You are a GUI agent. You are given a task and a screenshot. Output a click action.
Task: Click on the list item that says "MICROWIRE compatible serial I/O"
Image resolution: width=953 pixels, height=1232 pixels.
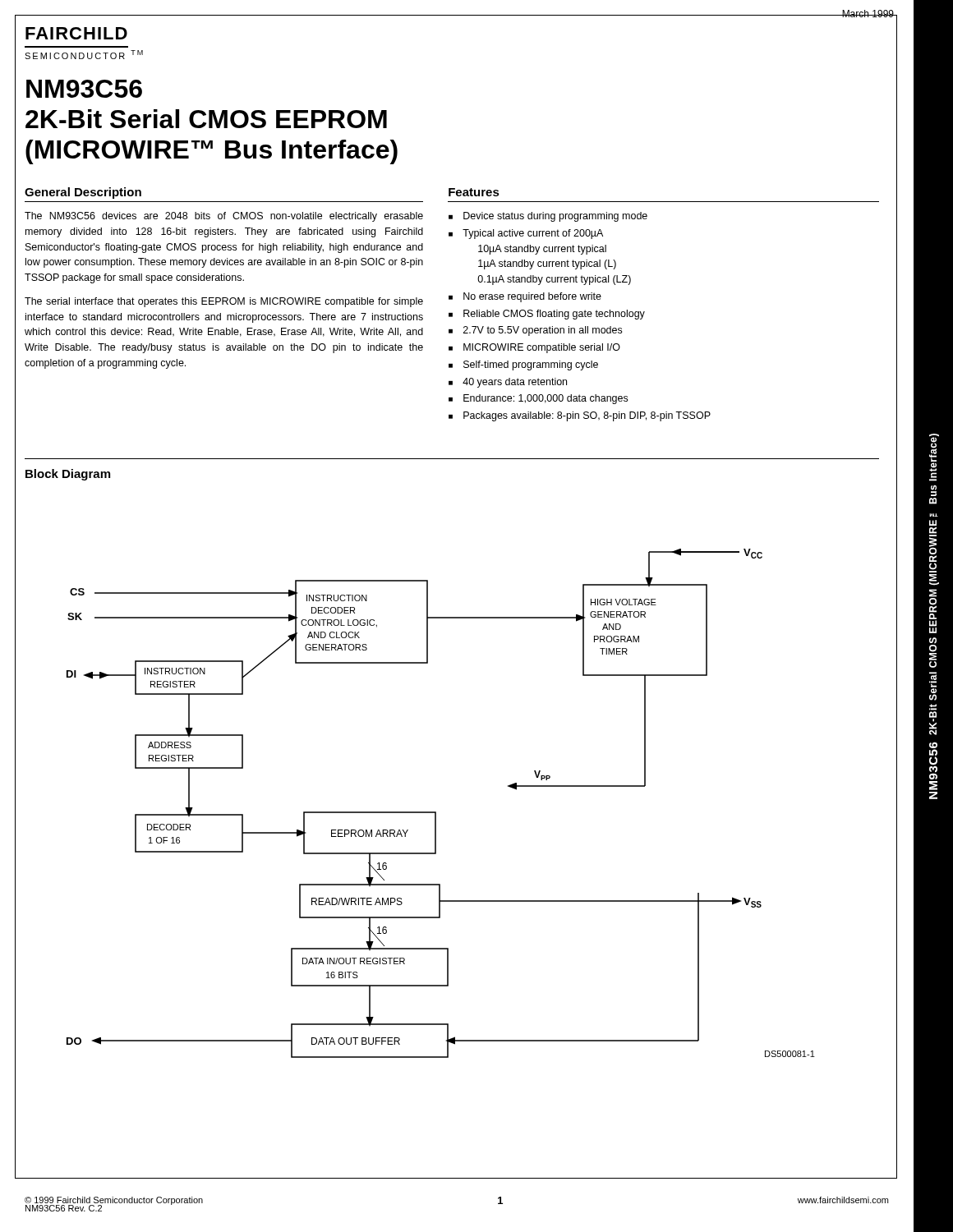[541, 347]
